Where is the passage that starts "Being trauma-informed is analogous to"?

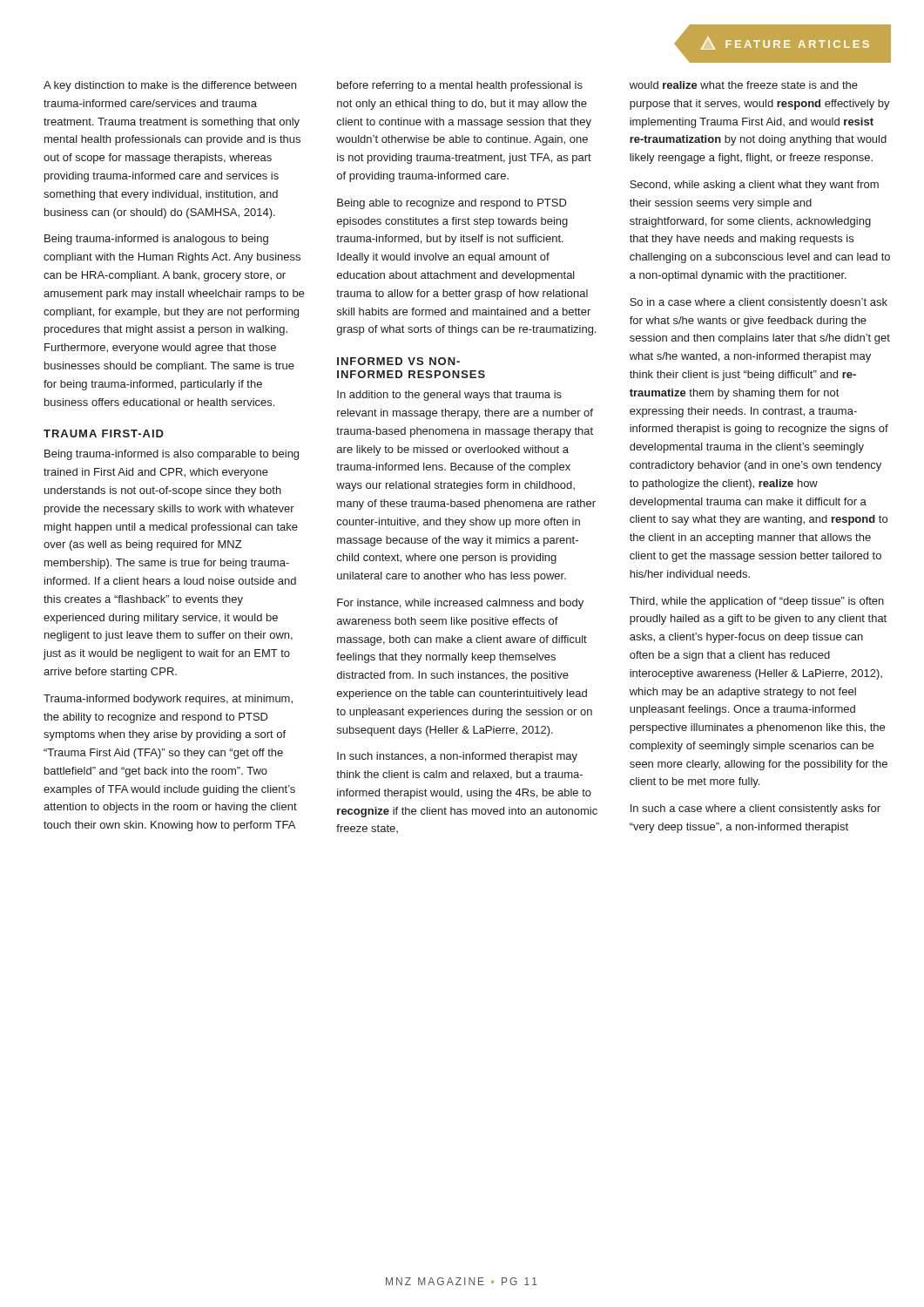click(174, 320)
